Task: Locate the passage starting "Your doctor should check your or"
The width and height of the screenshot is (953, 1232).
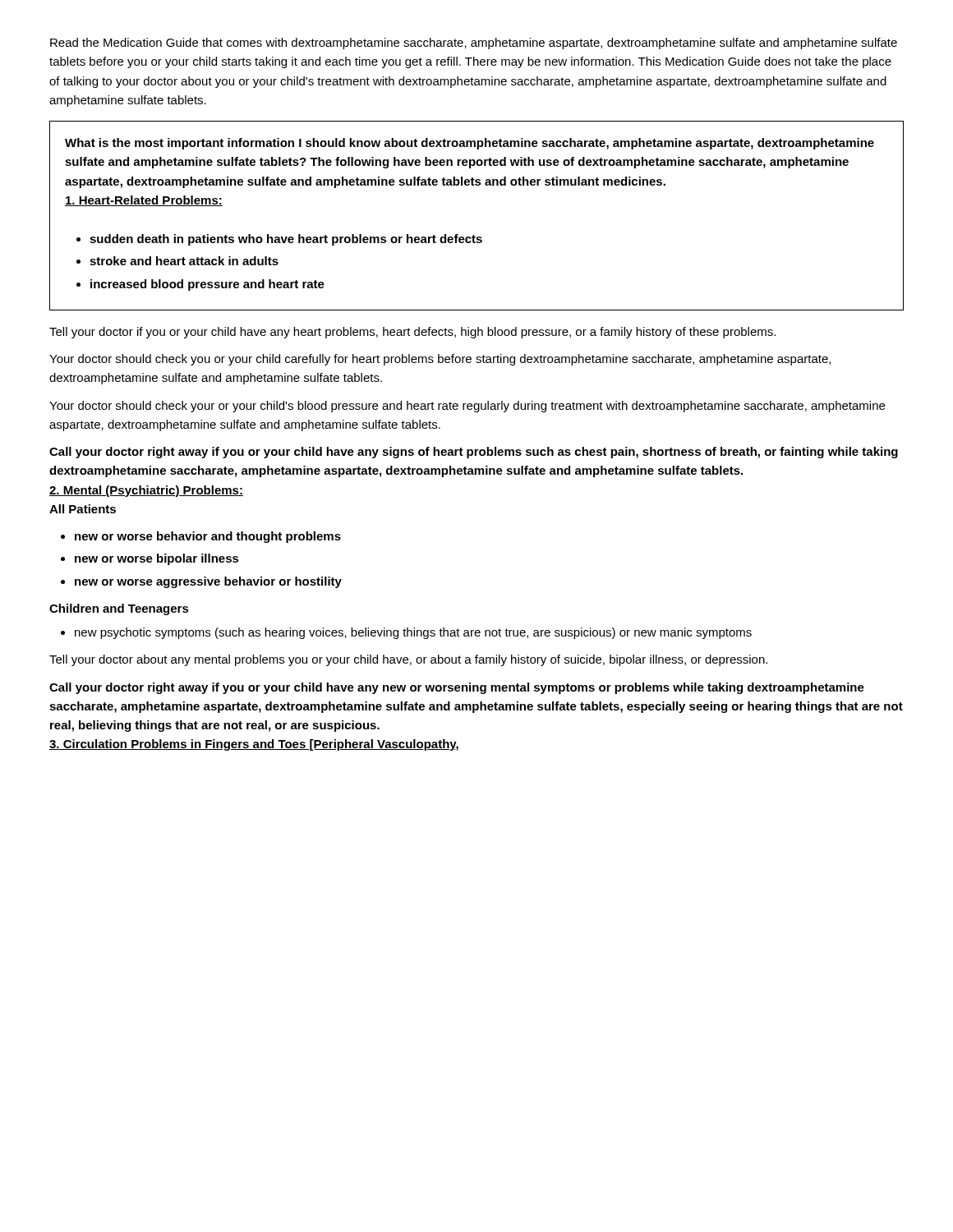Action: pyautogui.click(x=467, y=414)
